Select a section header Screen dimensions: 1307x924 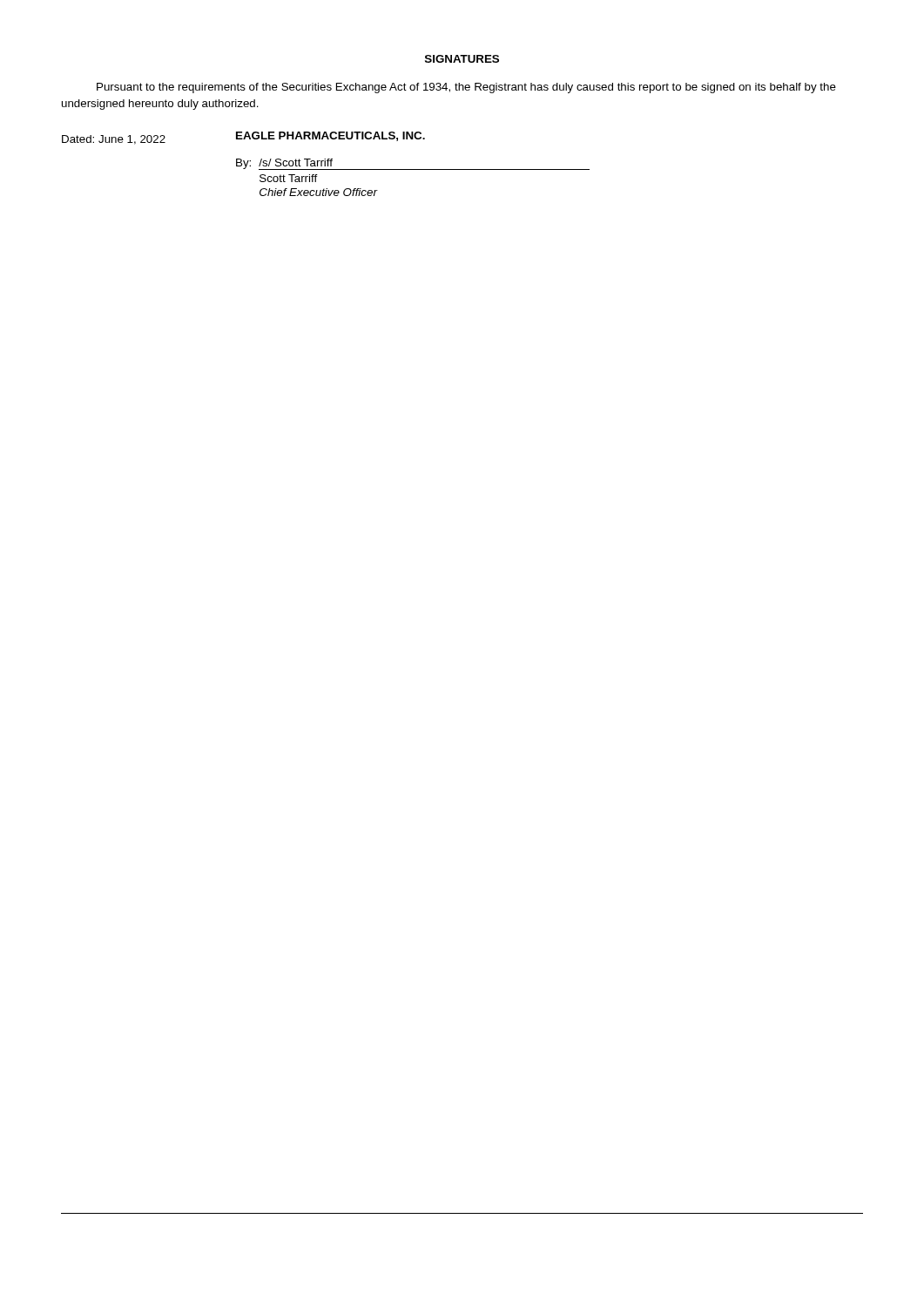pyautogui.click(x=462, y=59)
